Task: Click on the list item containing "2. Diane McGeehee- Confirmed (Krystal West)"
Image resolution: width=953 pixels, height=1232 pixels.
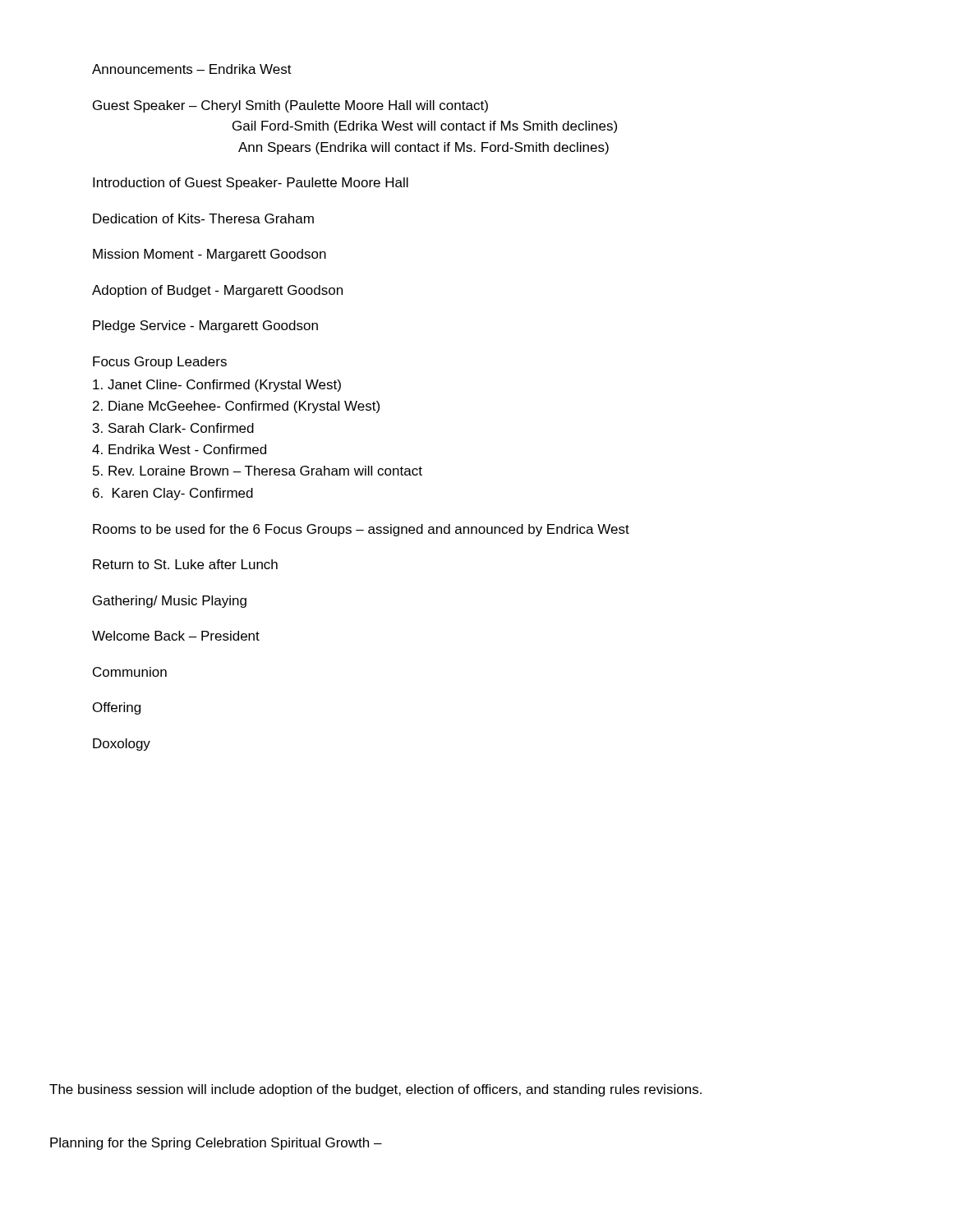Action: [x=236, y=406]
